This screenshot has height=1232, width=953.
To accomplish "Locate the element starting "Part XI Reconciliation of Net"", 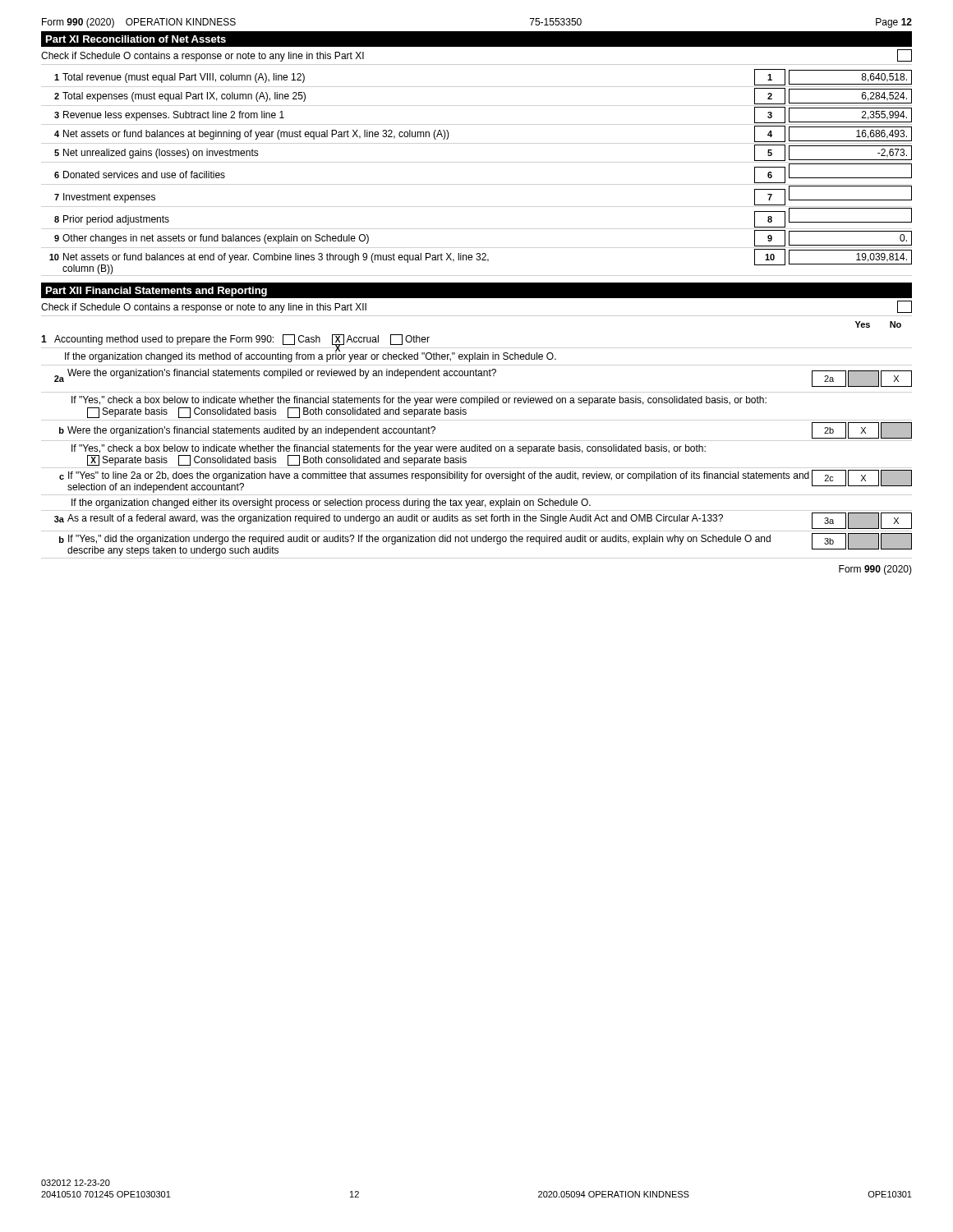I will pos(136,39).
